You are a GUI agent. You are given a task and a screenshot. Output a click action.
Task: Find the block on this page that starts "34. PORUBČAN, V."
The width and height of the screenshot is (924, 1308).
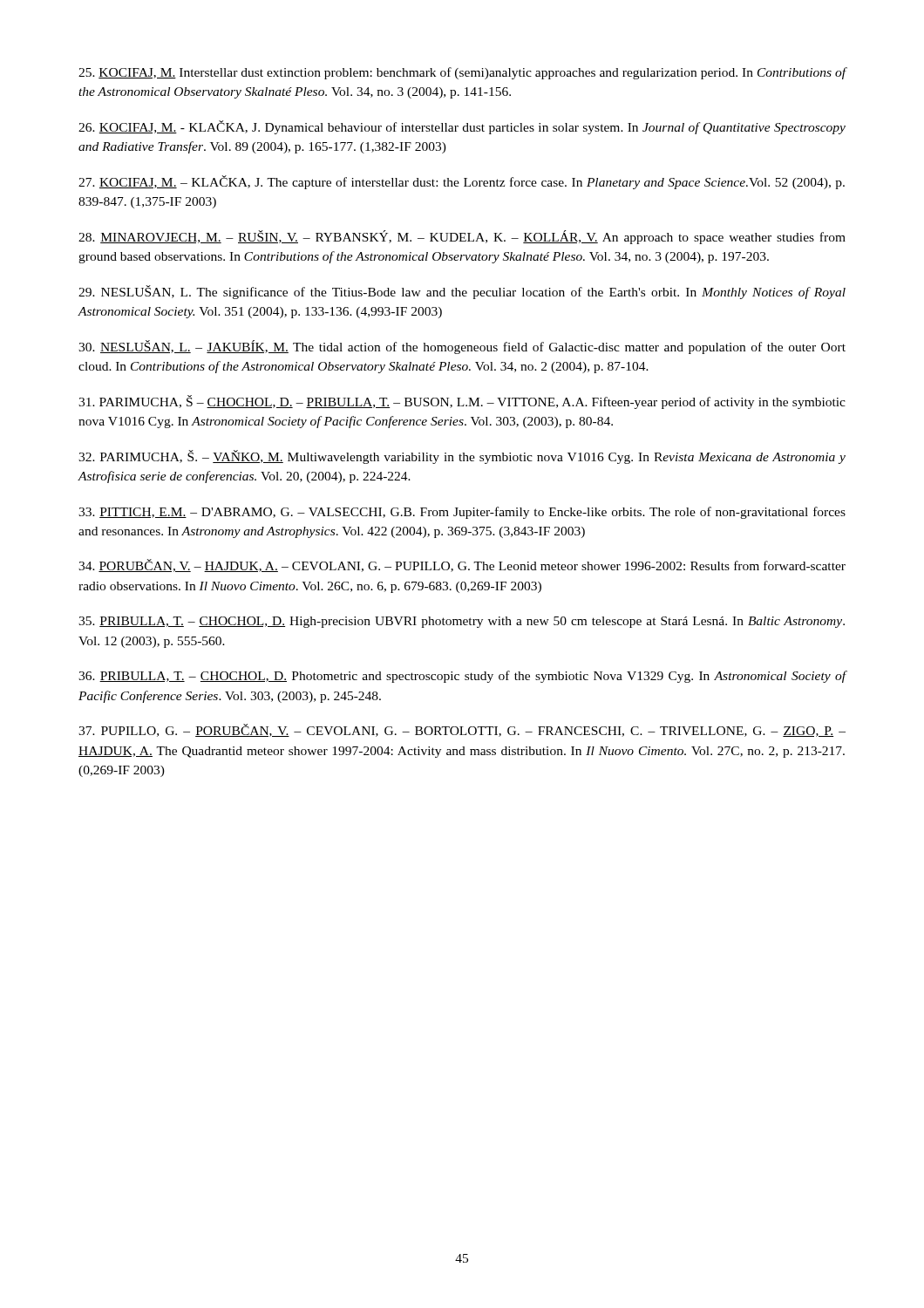point(462,576)
